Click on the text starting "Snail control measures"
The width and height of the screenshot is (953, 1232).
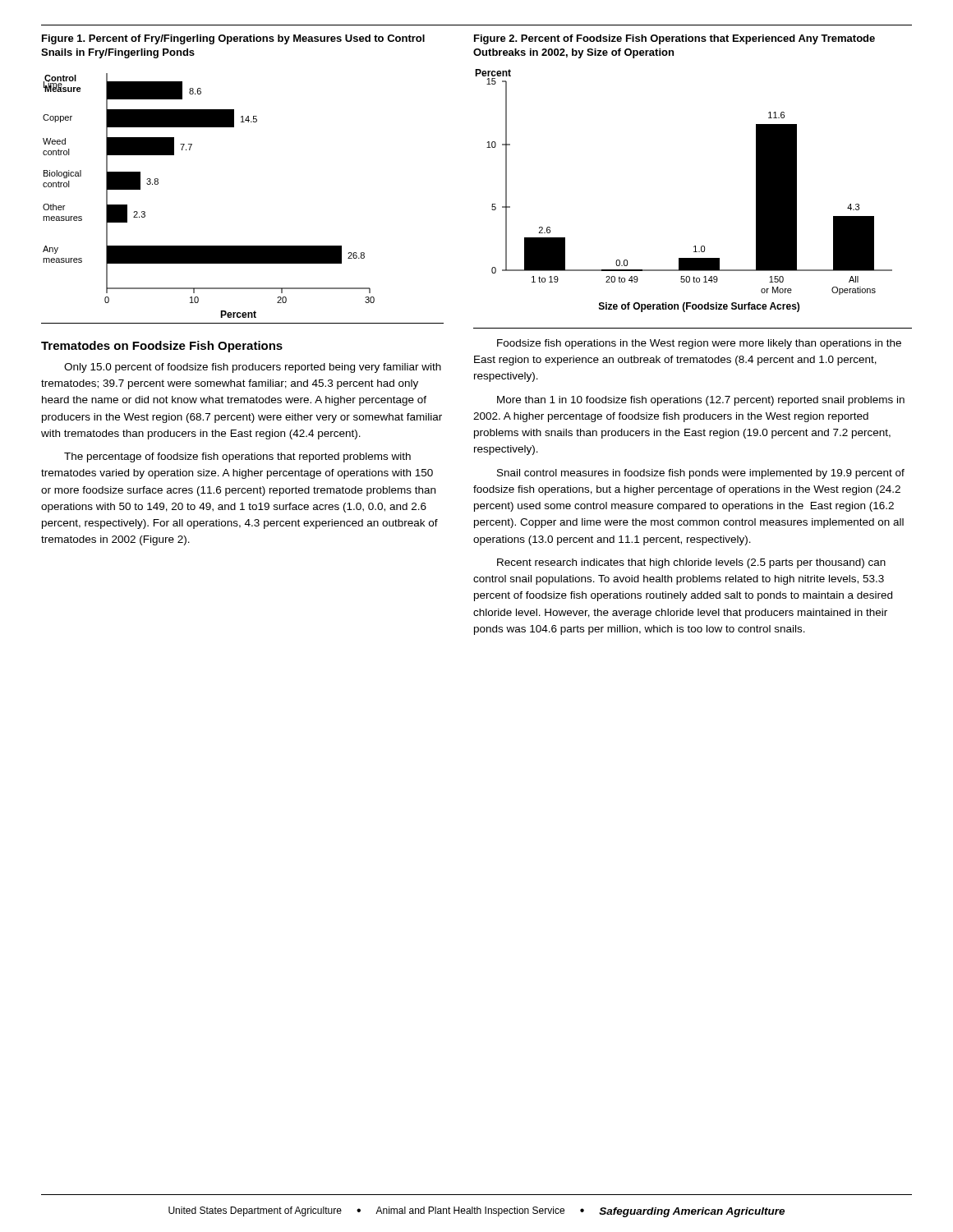coord(689,506)
